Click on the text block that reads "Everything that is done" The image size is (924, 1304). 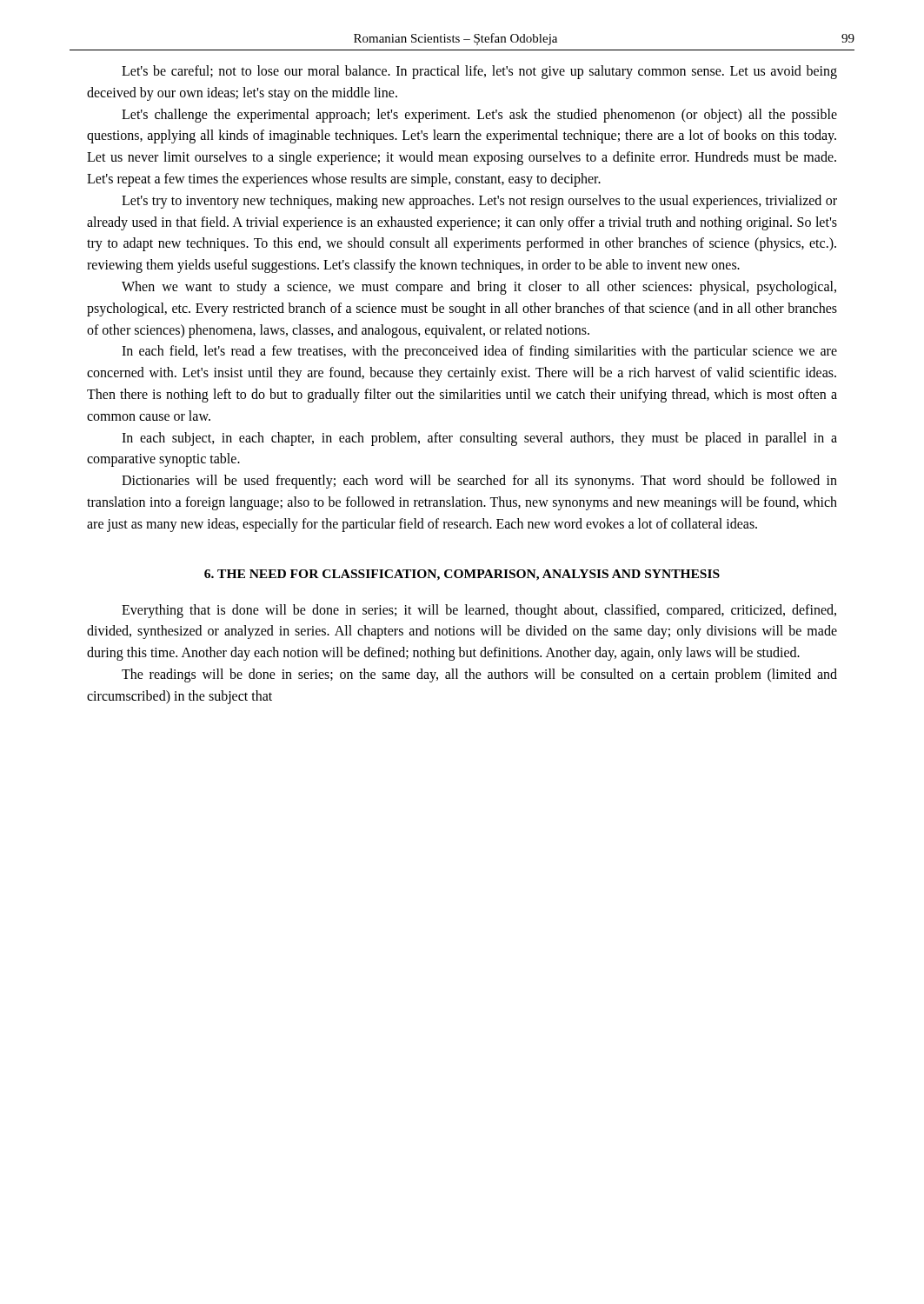click(x=462, y=632)
